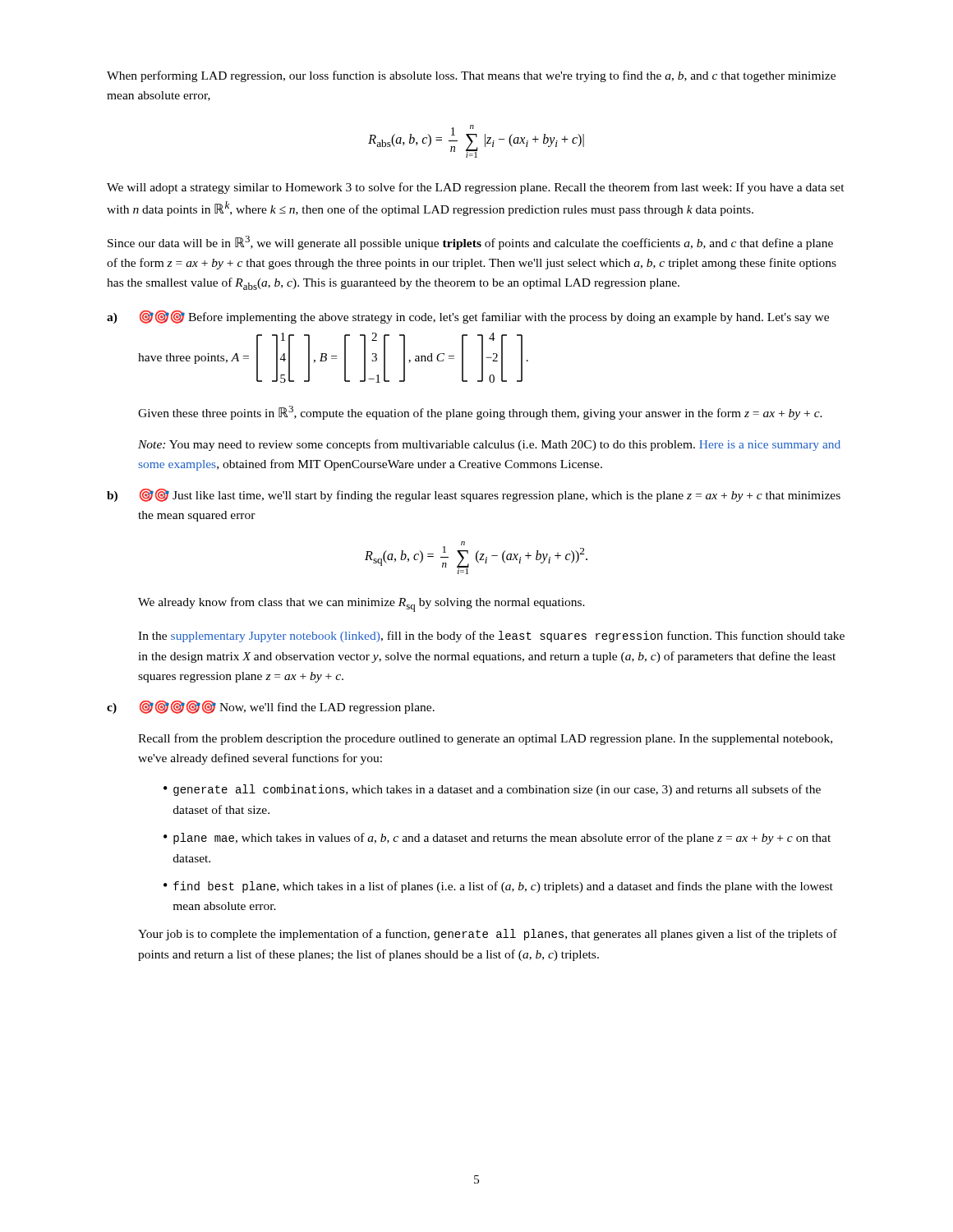Find the formula with the text "Rsq(a, b, c) = 1 n"

tap(476, 557)
